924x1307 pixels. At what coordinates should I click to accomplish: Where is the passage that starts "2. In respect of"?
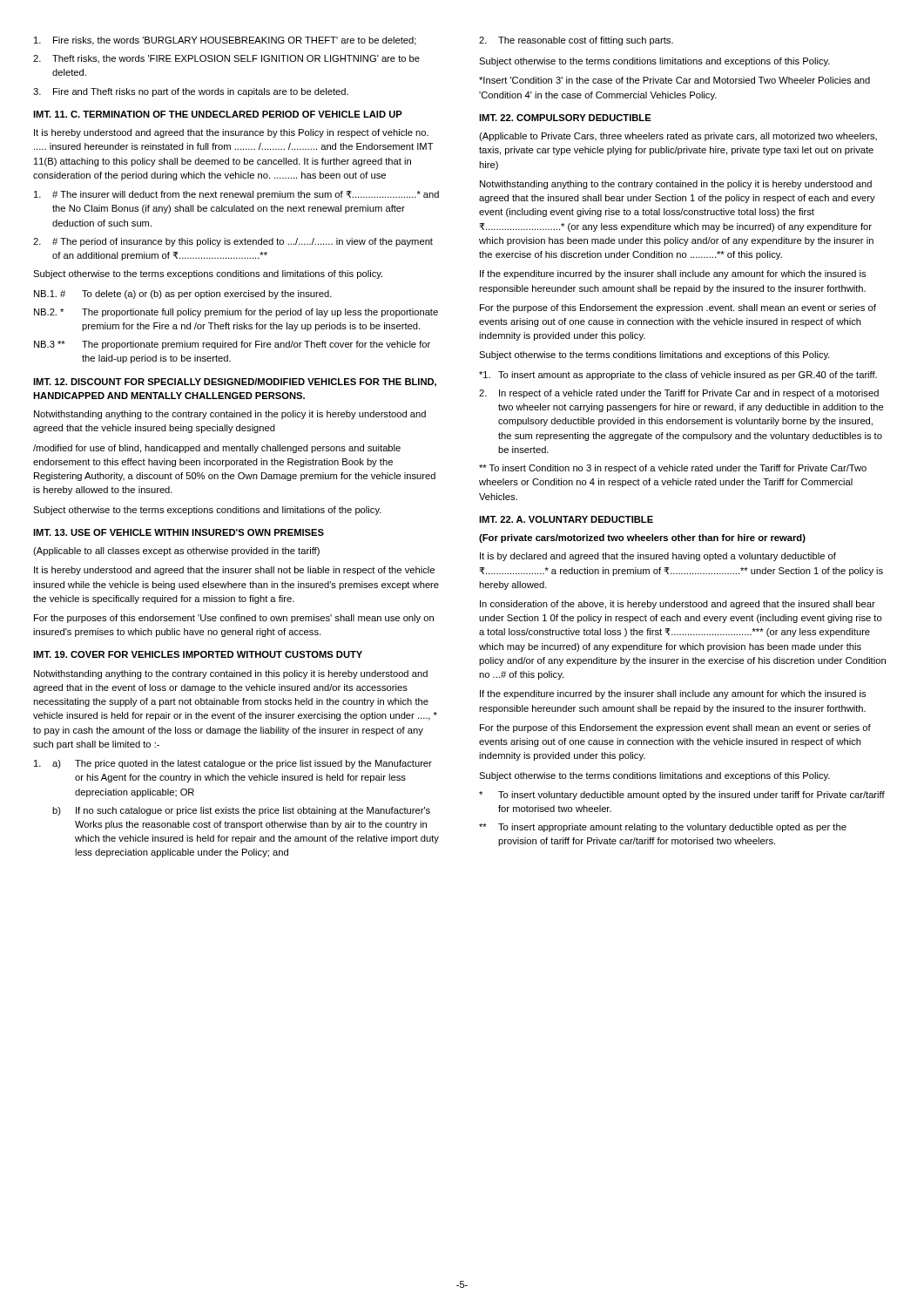(683, 421)
